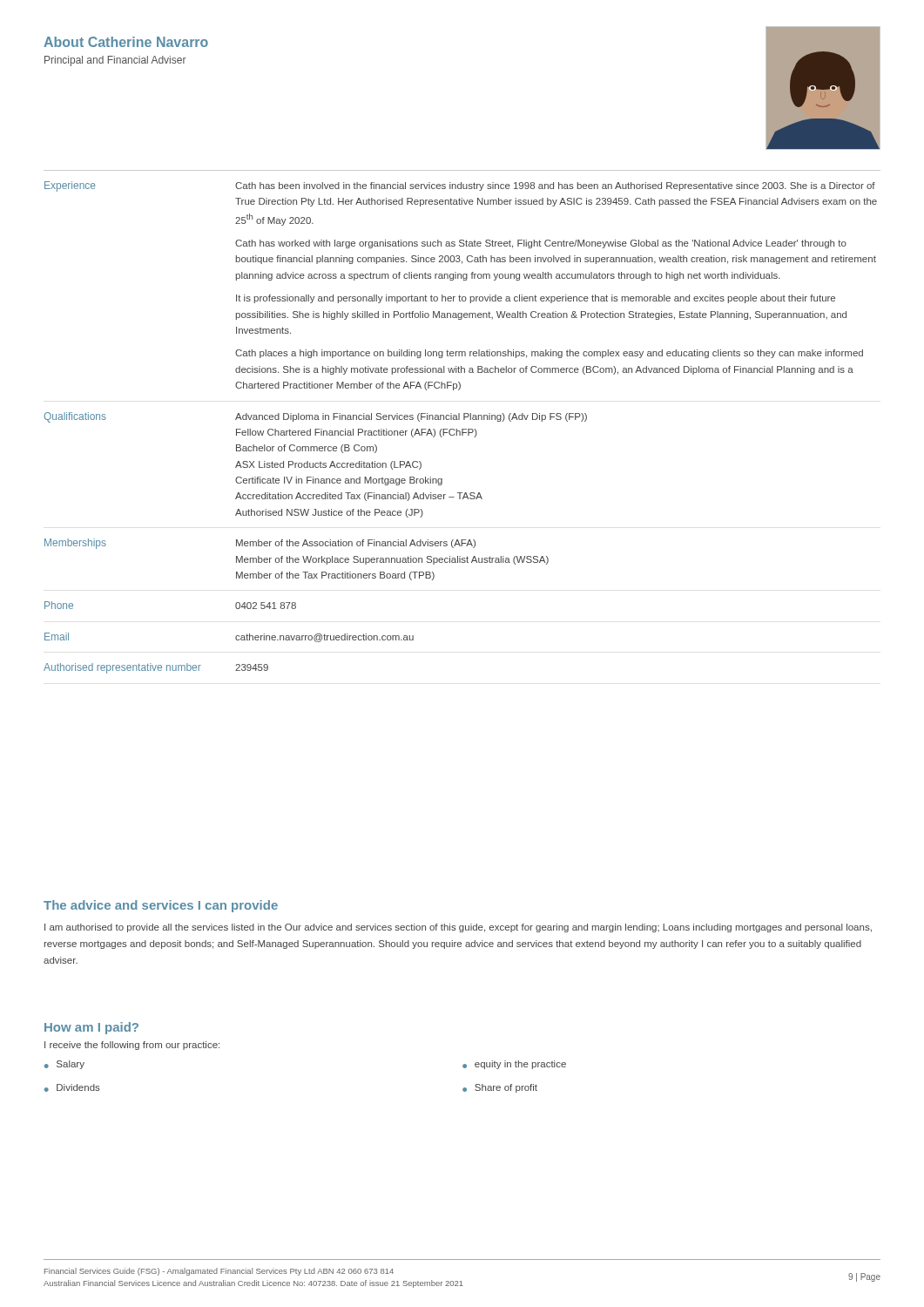Locate the section header that reads "The advice and services I can provide"
The image size is (924, 1307).
tap(161, 905)
